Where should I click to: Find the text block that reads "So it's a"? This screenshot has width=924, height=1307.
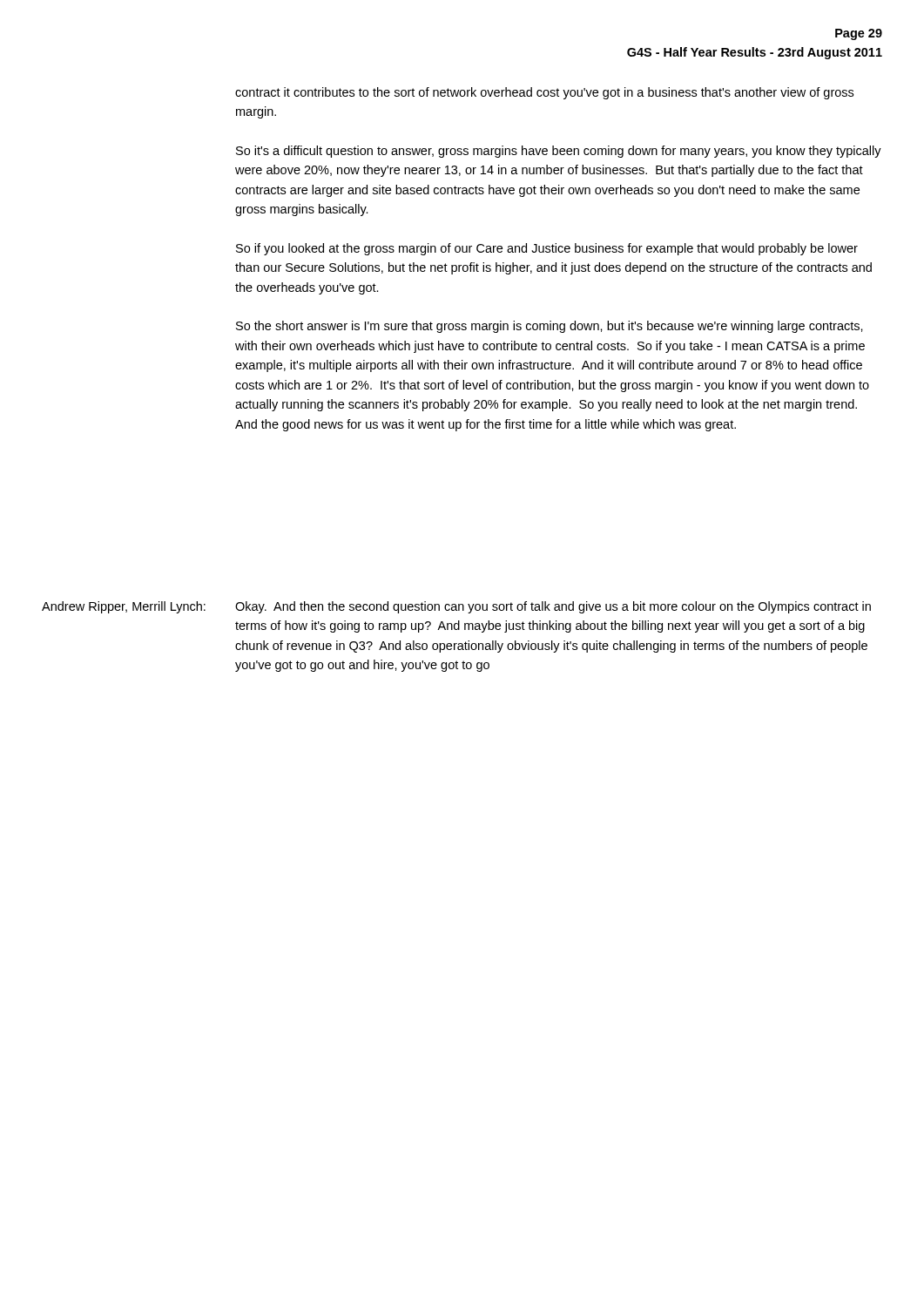tap(558, 180)
